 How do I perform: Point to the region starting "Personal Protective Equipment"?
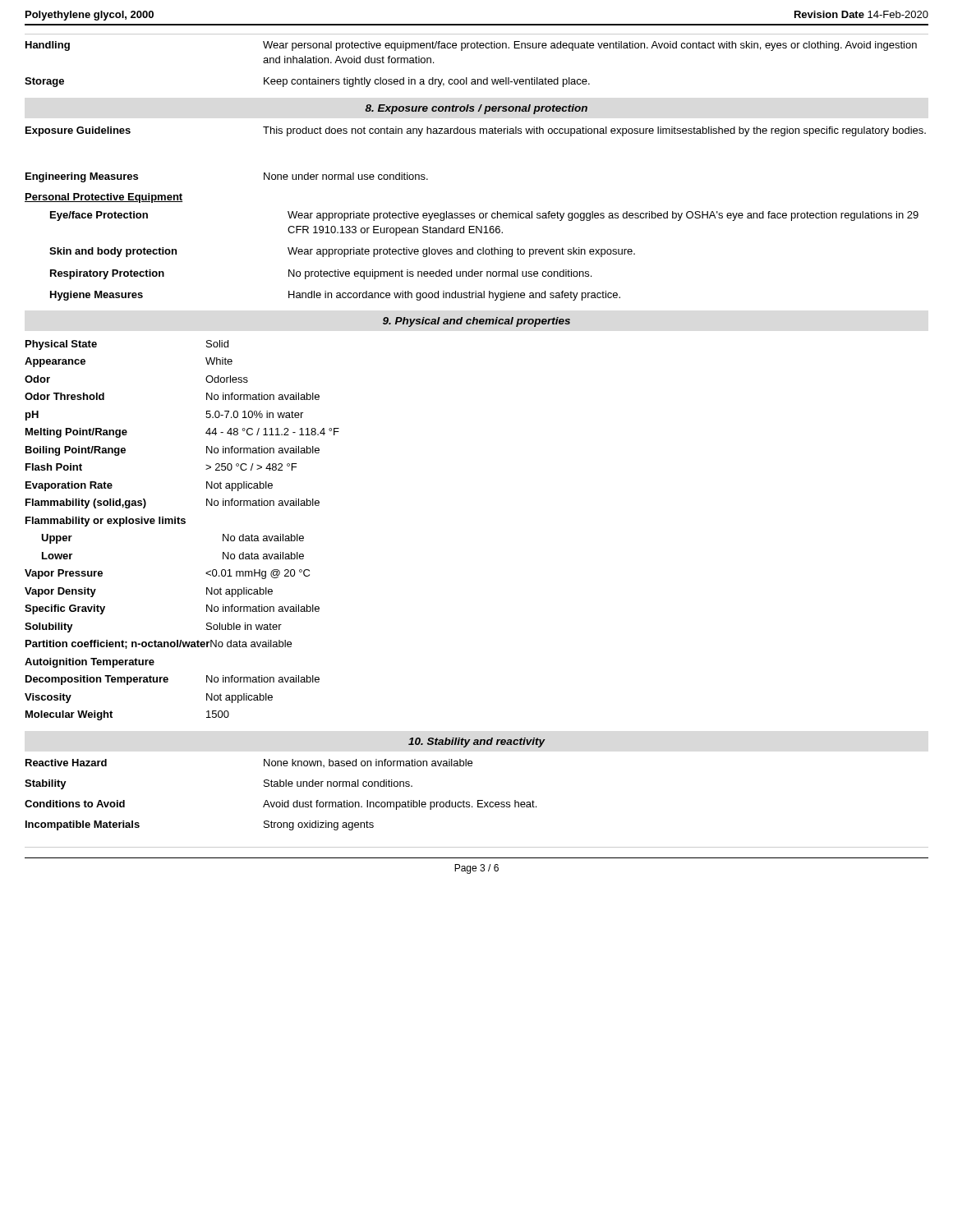104,197
